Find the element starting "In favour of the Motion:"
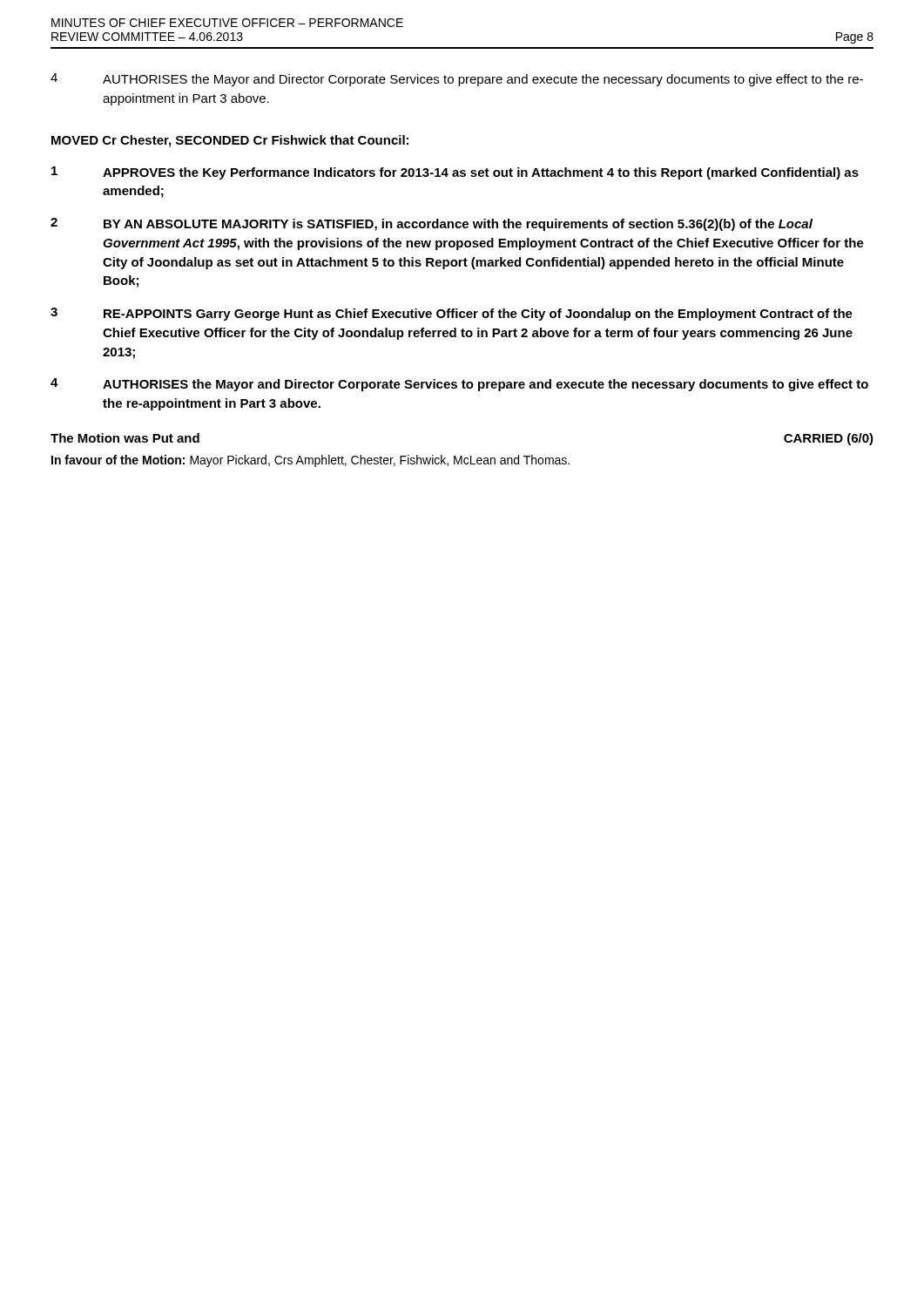 311,460
